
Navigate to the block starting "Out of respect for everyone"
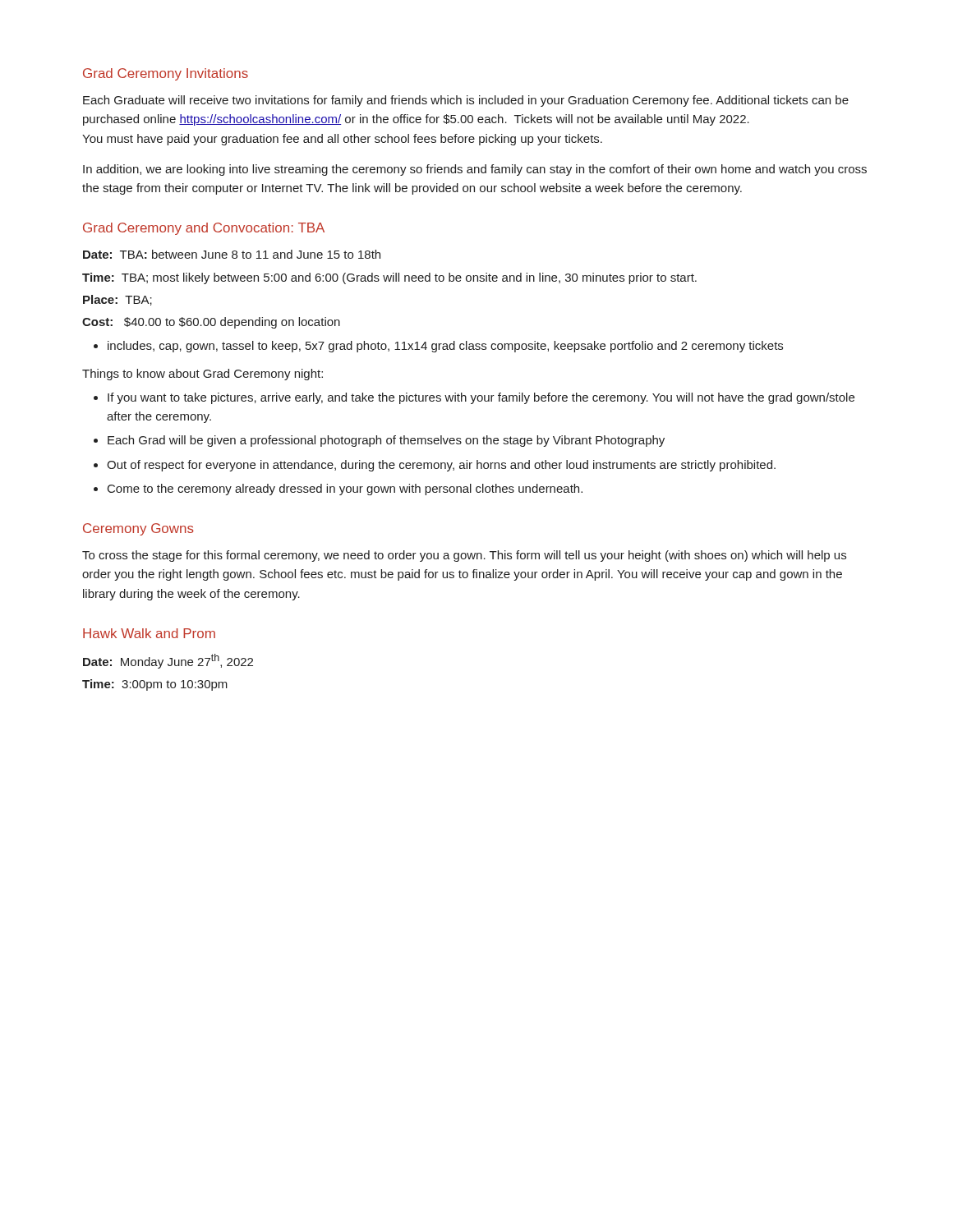[x=442, y=464]
